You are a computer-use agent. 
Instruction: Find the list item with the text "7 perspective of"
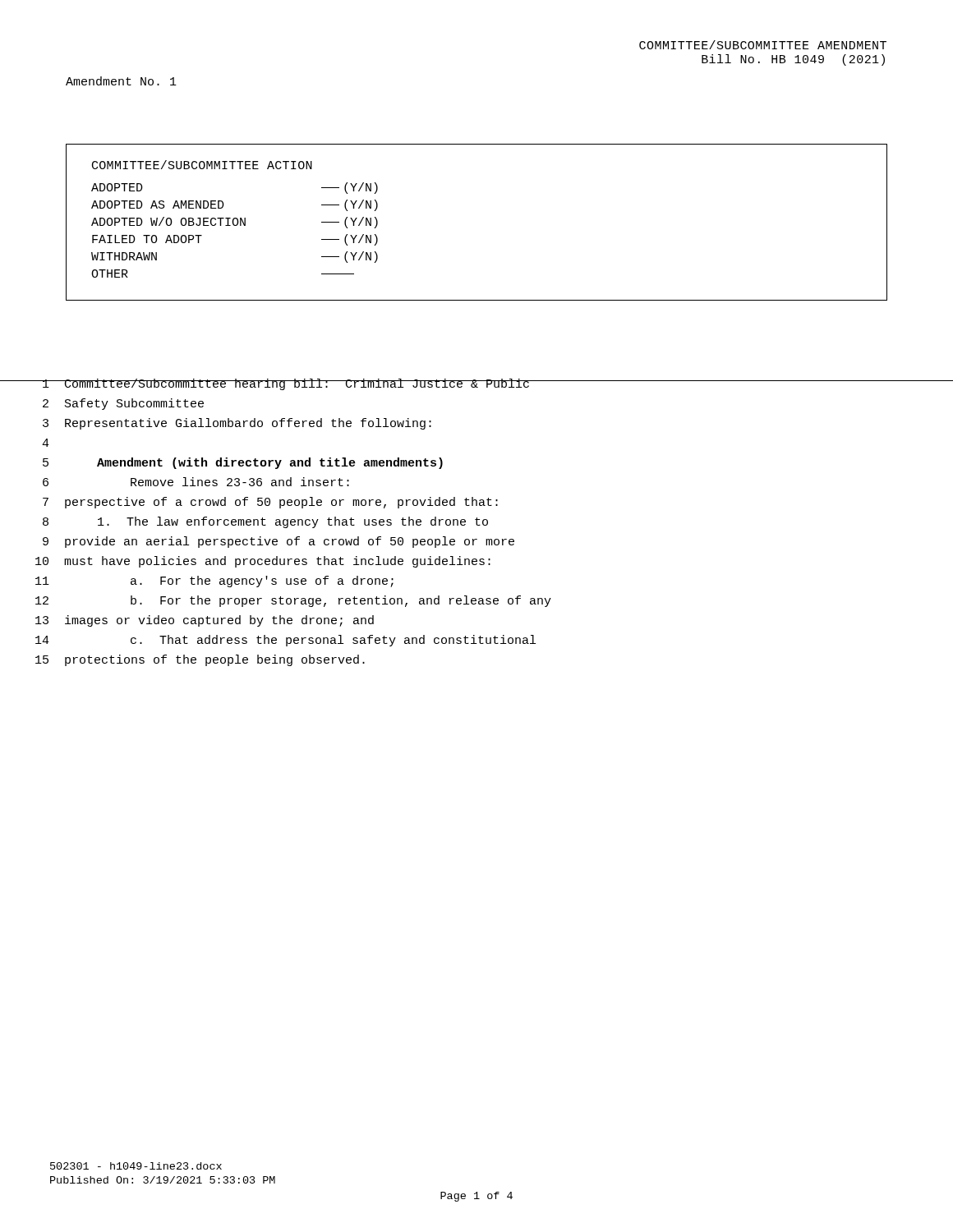(444, 503)
